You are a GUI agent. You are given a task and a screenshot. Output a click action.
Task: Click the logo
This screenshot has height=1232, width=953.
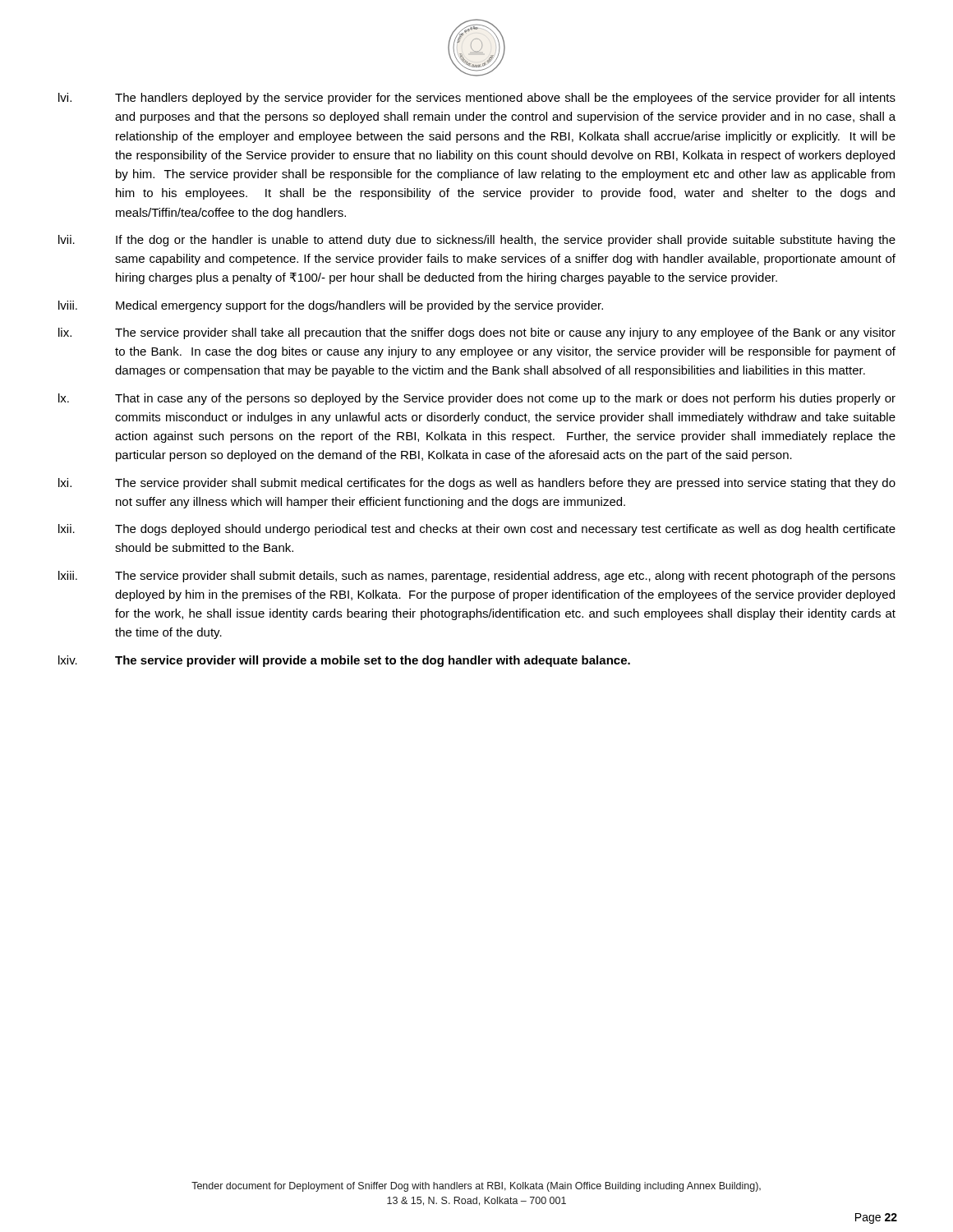click(x=476, y=44)
